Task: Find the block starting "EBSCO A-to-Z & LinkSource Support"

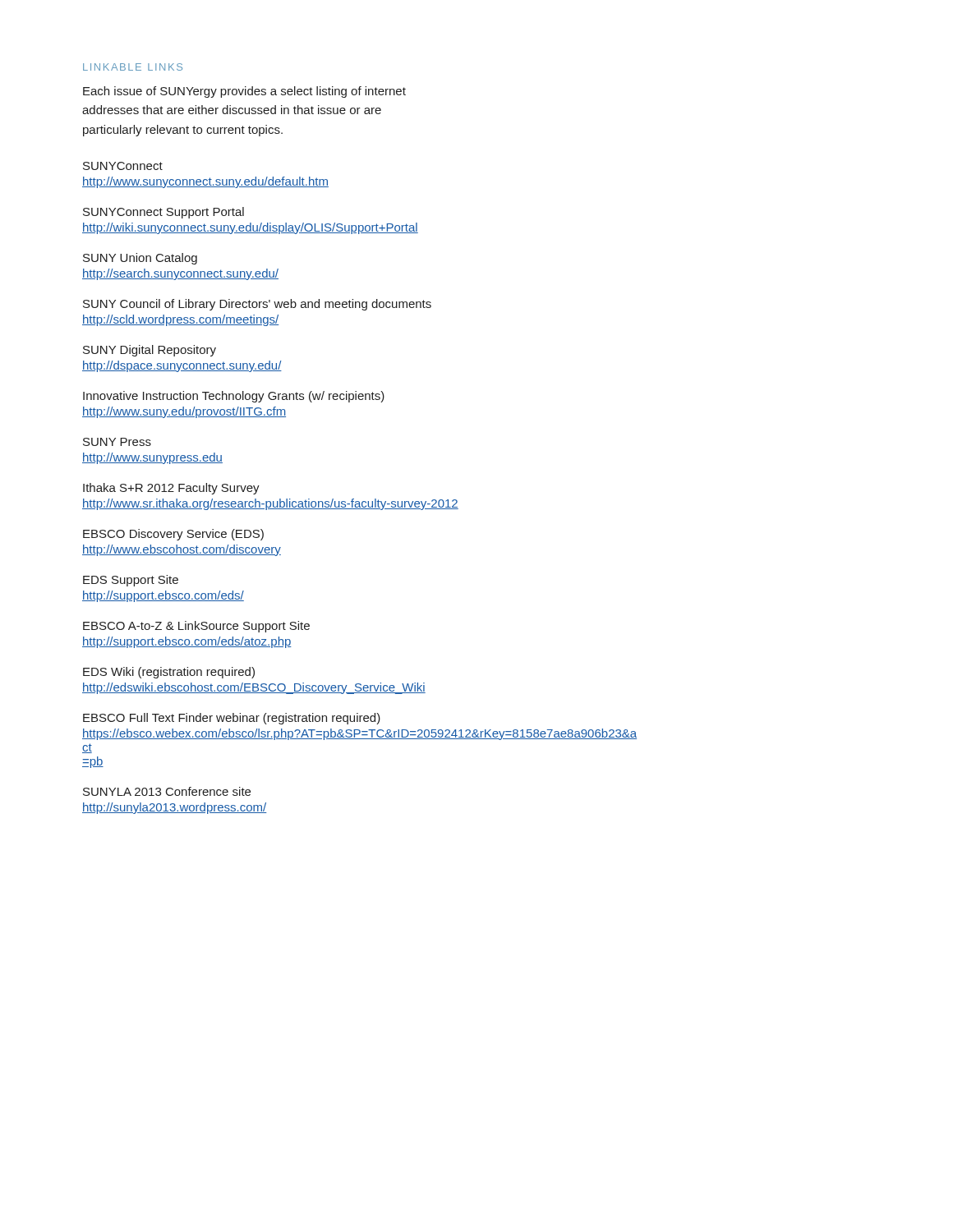Action: pyautogui.click(x=196, y=627)
